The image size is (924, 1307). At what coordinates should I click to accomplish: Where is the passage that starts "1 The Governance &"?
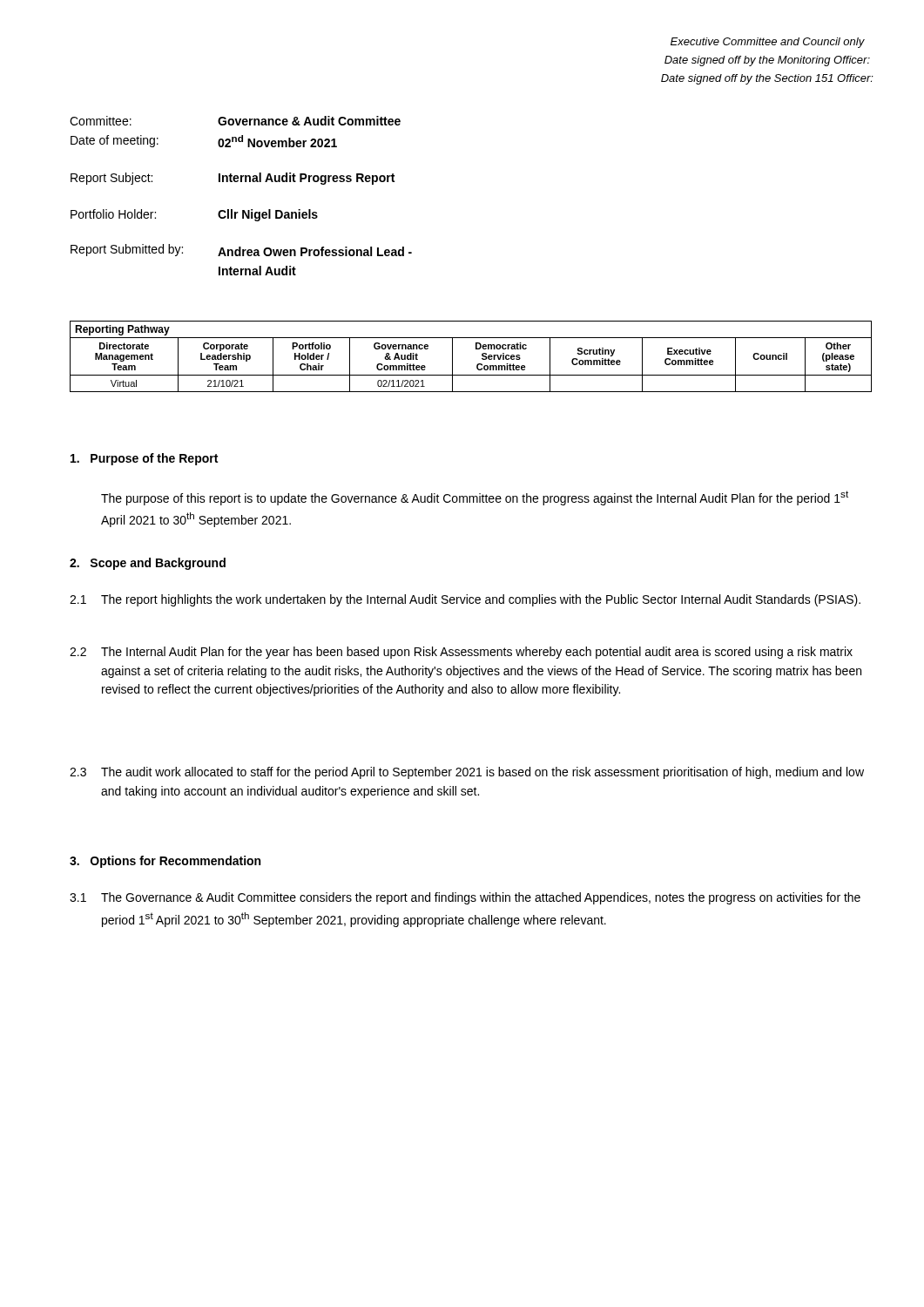click(x=471, y=909)
